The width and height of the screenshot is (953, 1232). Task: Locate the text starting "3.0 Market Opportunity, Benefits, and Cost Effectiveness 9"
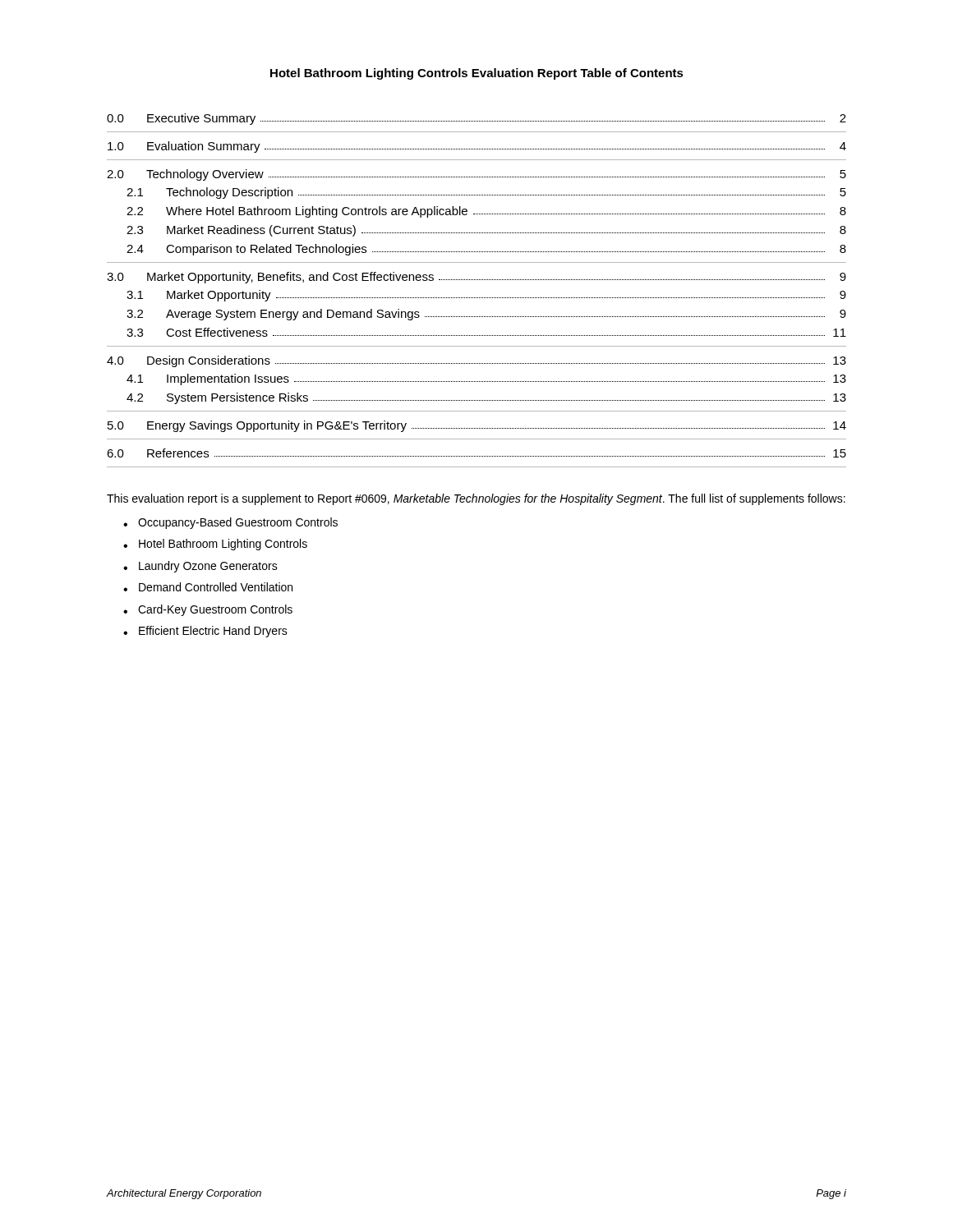tap(476, 276)
